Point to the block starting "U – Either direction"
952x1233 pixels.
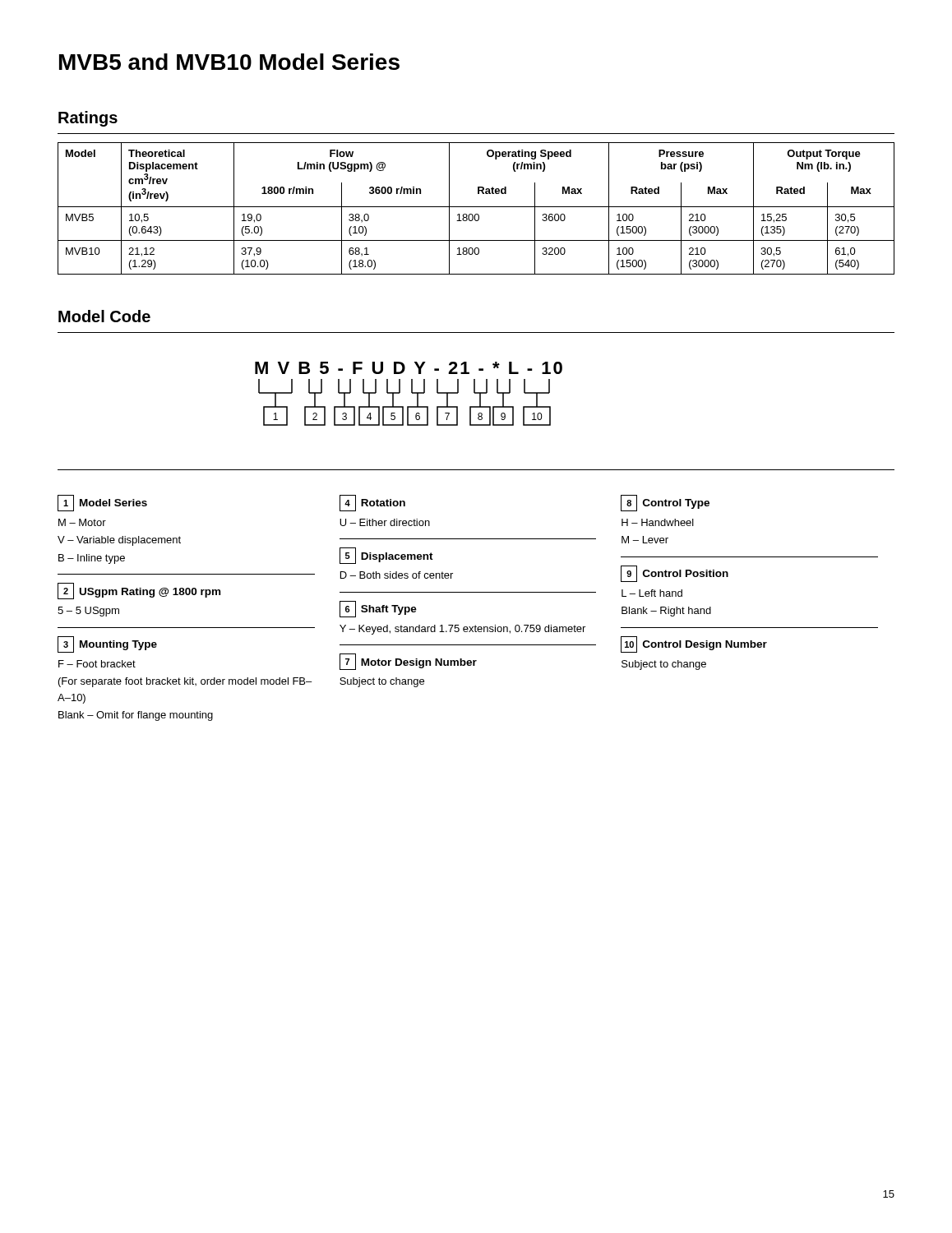[x=385, y=522]
